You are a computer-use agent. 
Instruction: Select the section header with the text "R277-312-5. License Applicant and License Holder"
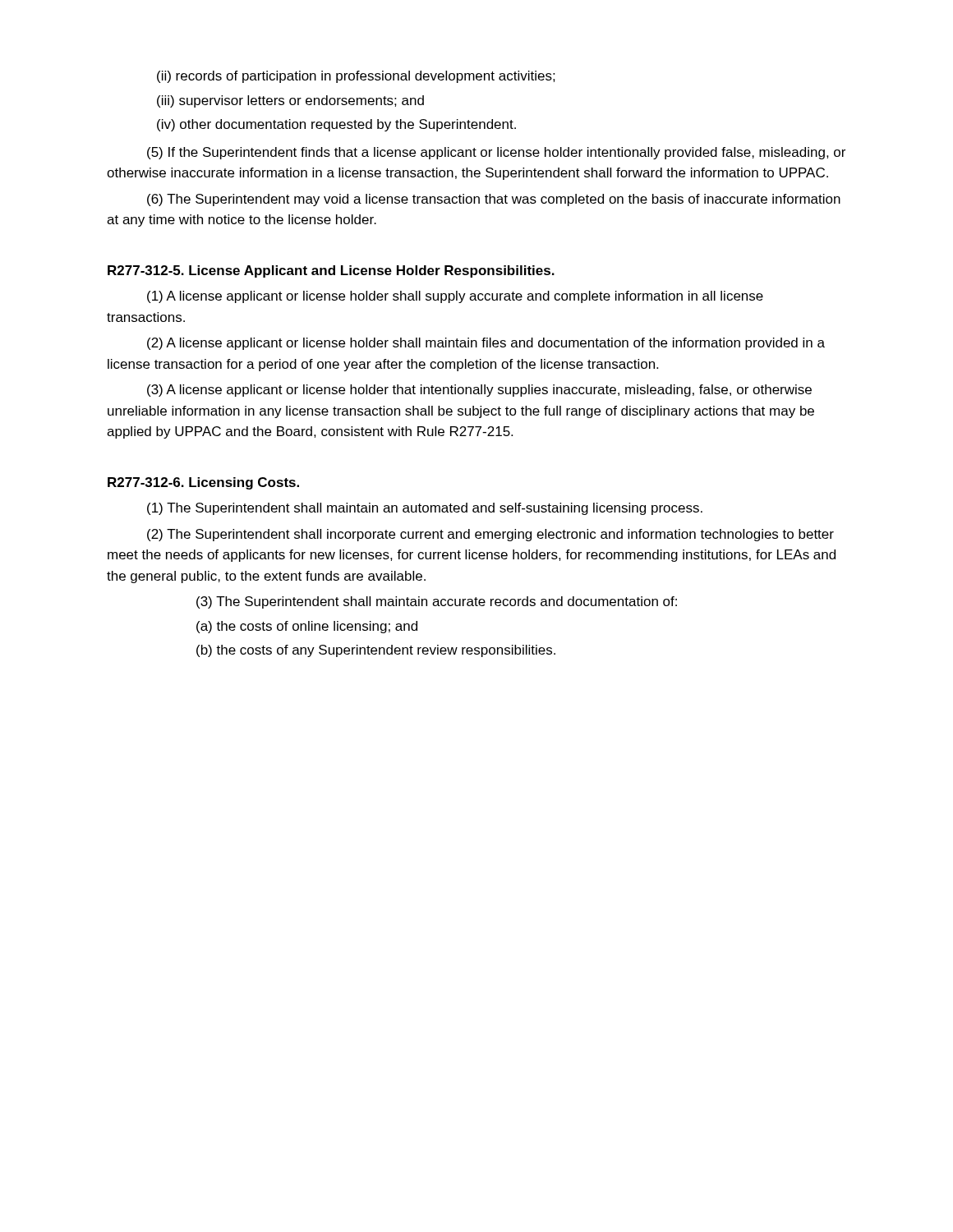point(331,270)
